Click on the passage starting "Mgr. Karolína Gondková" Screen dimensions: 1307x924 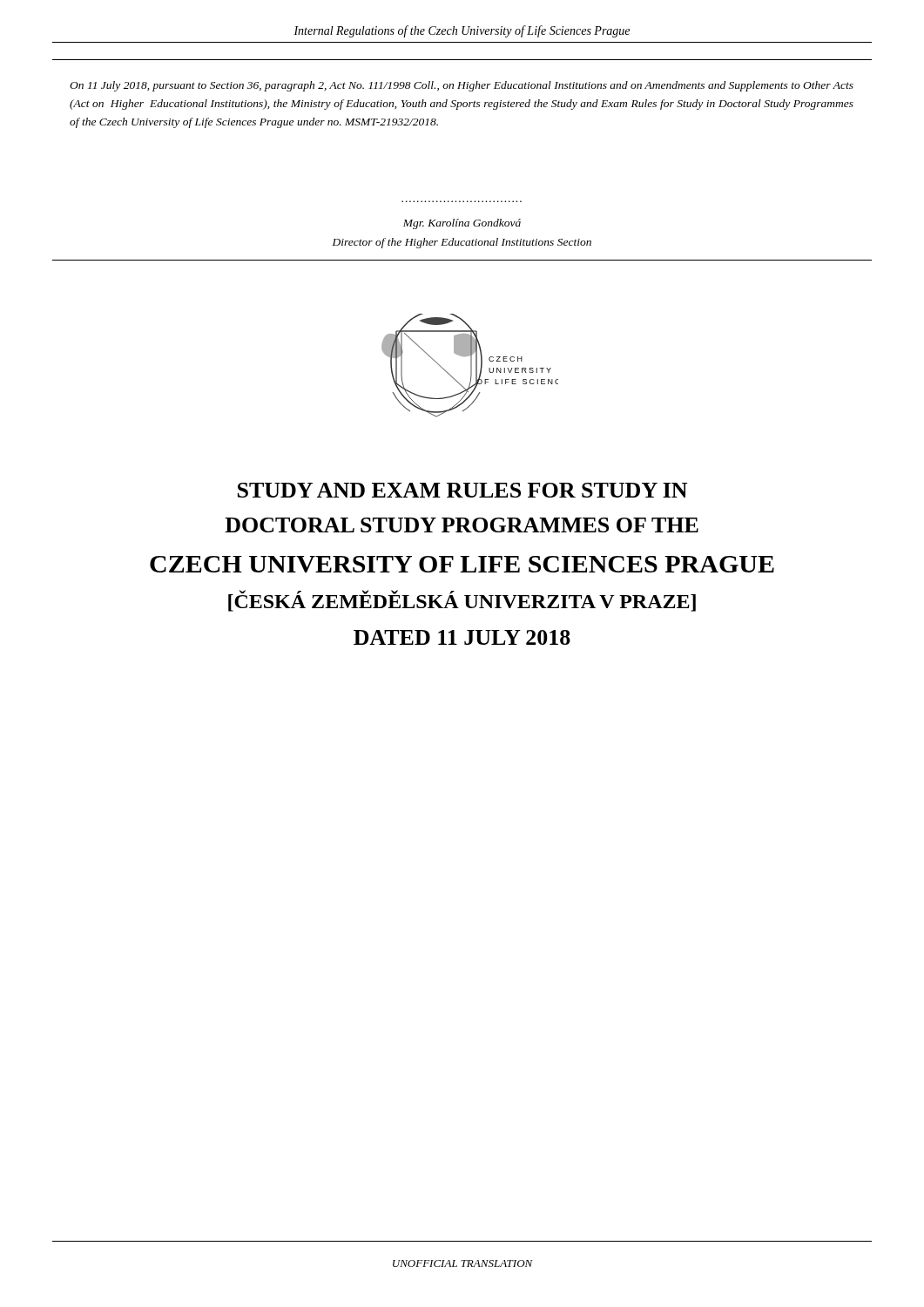(462, 223)
